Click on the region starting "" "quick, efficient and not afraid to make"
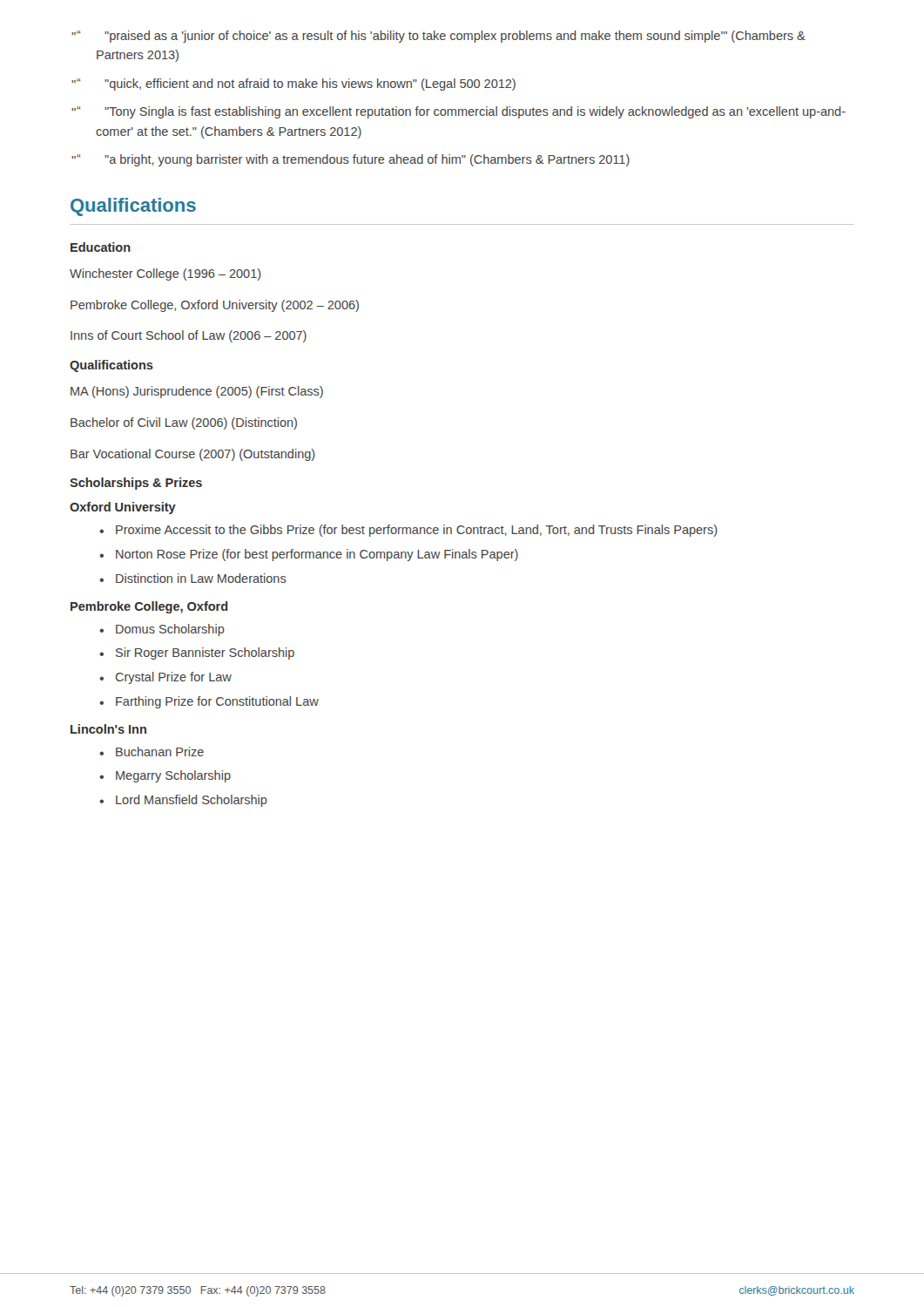Viewport: 924px width, 1307px height. tap(294, 84)
